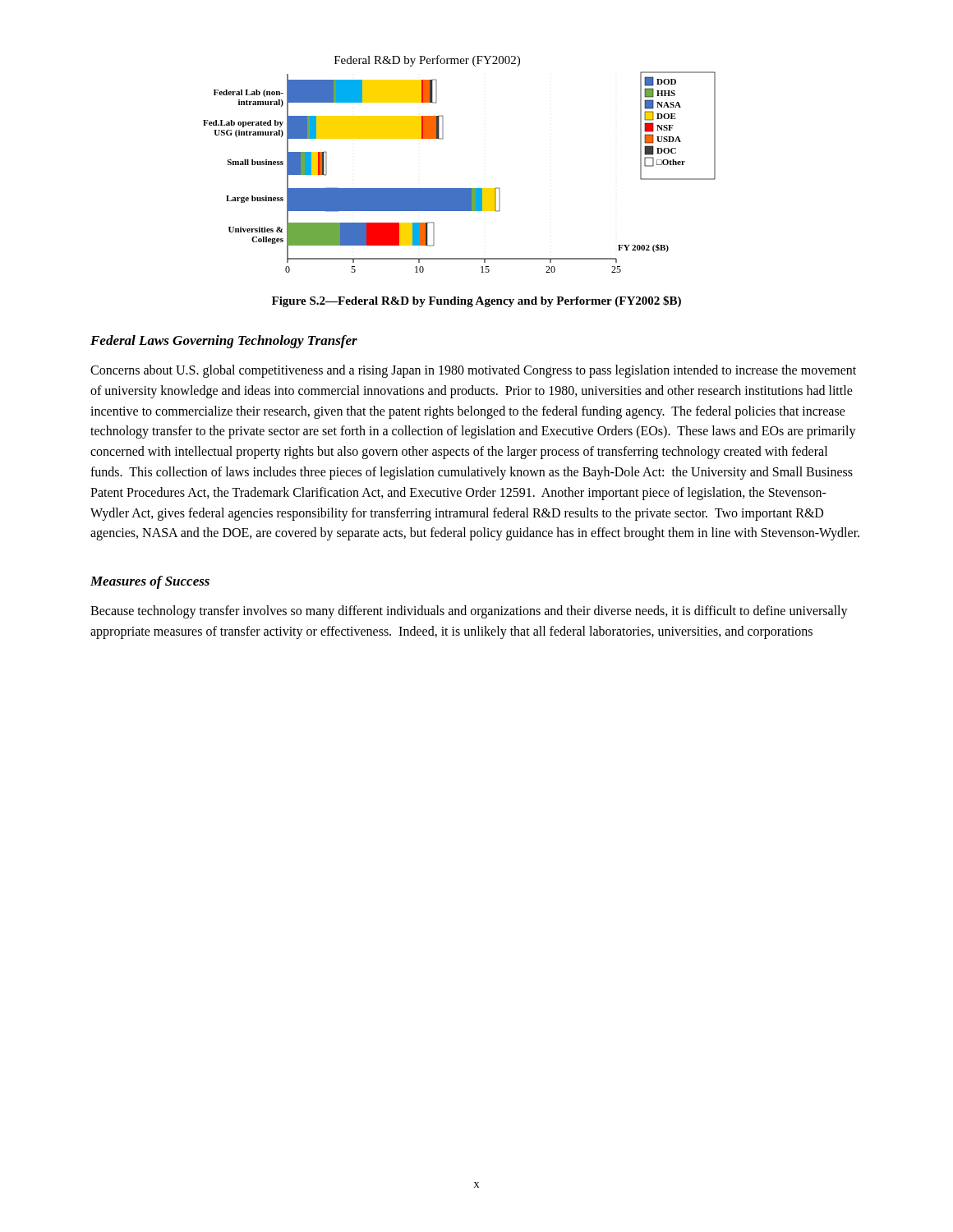Click on the text block that reads "Concerns about U.S. global competitiveness"
Screen dimensions: 1232x953
click(x=476, y=452)
